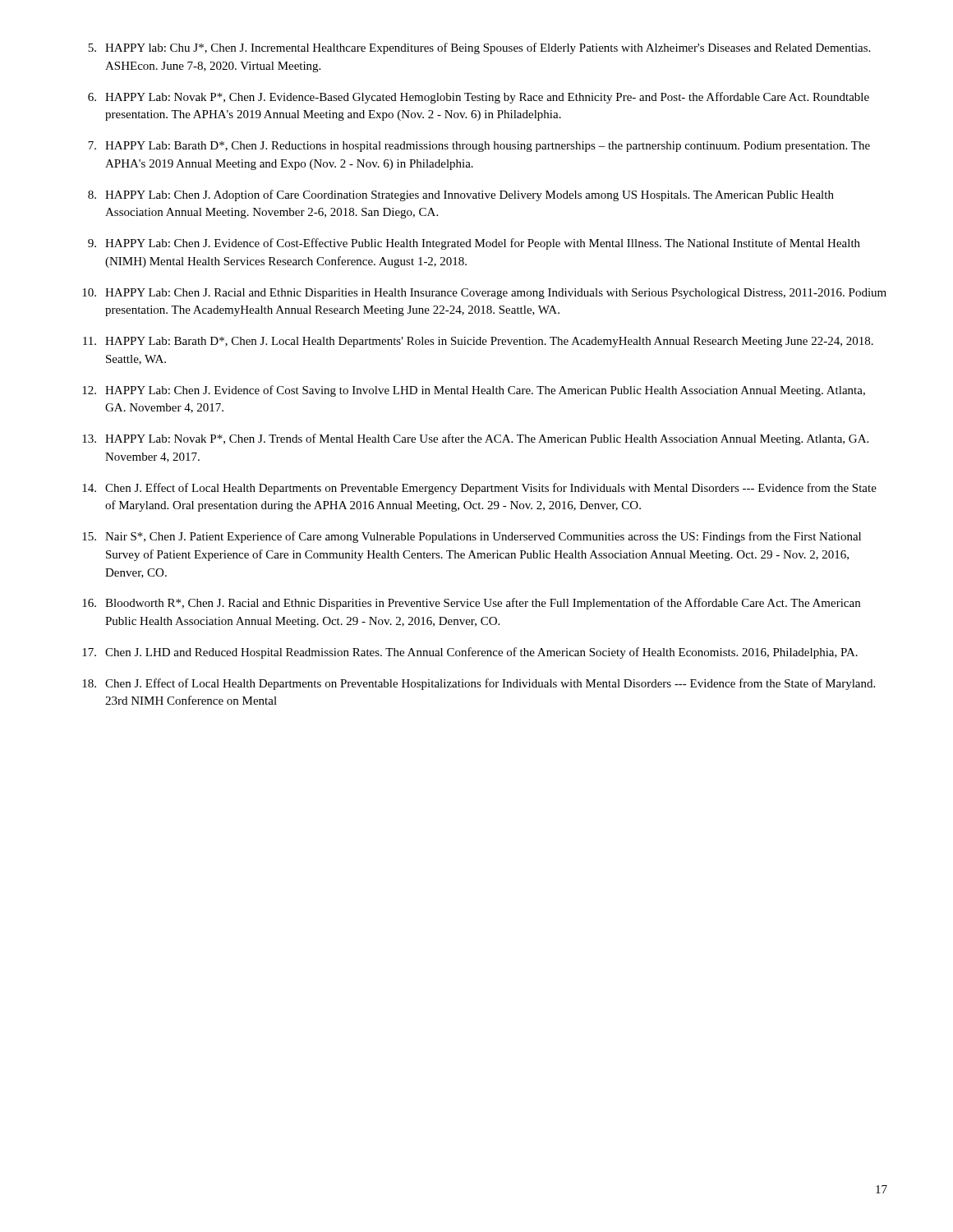Locate the block of text that opens with "5. HAPPY lab:"
953x1232 pixels.
(476, 57)
